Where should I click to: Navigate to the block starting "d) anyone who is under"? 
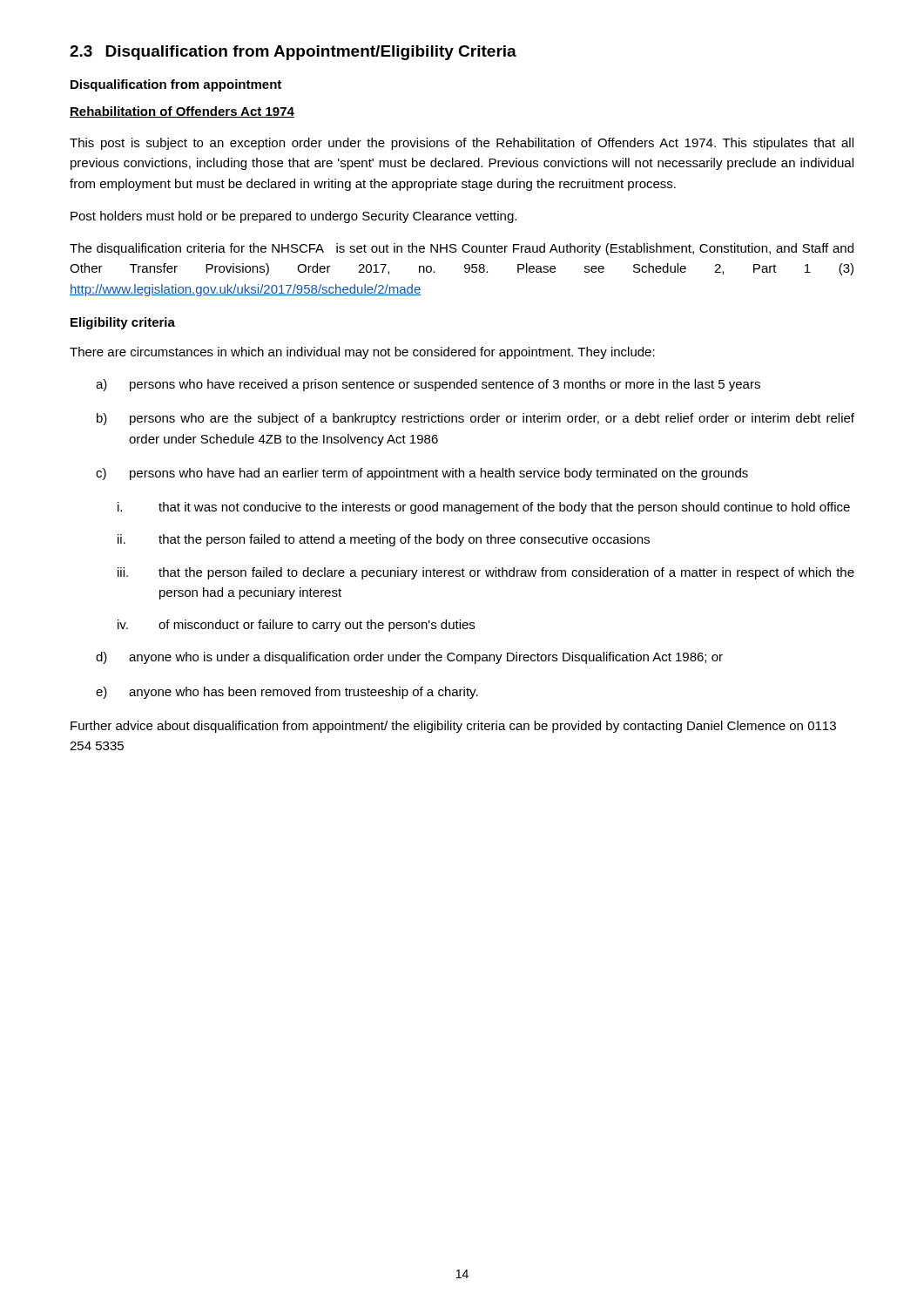(475, 657)
